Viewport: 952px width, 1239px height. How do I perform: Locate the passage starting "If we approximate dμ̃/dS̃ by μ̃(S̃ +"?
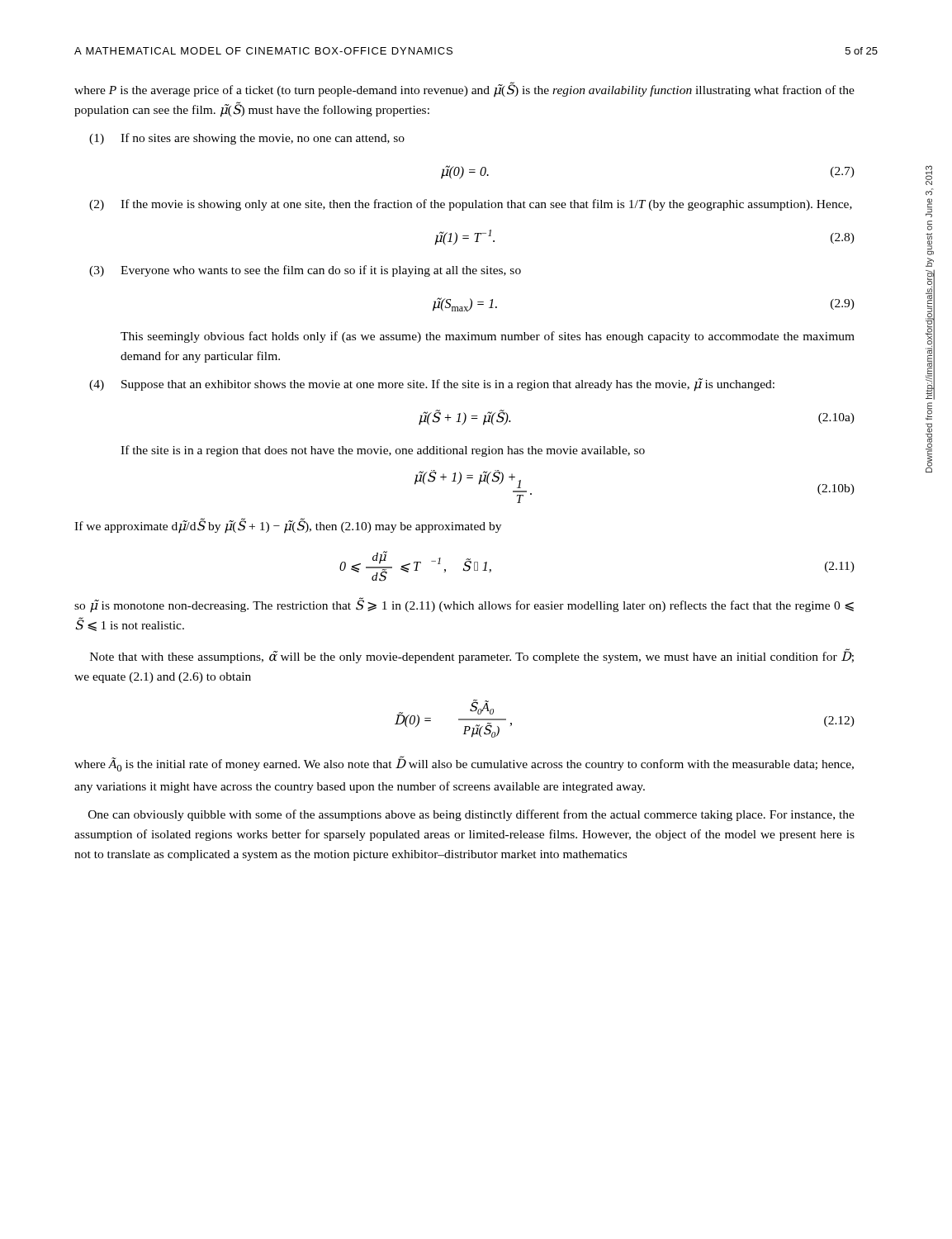point(464,526)
